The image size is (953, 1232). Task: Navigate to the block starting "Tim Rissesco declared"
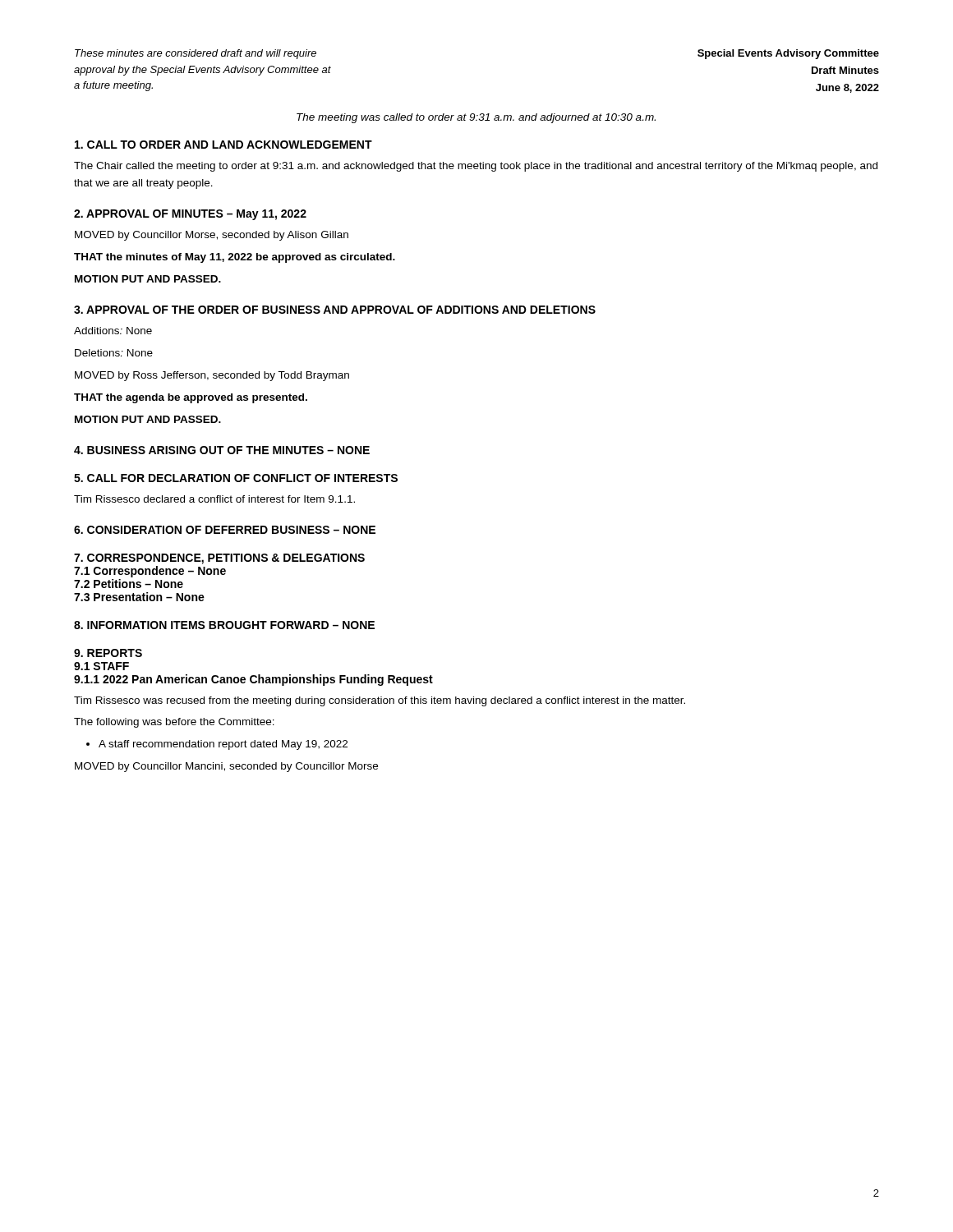[215, 499]
